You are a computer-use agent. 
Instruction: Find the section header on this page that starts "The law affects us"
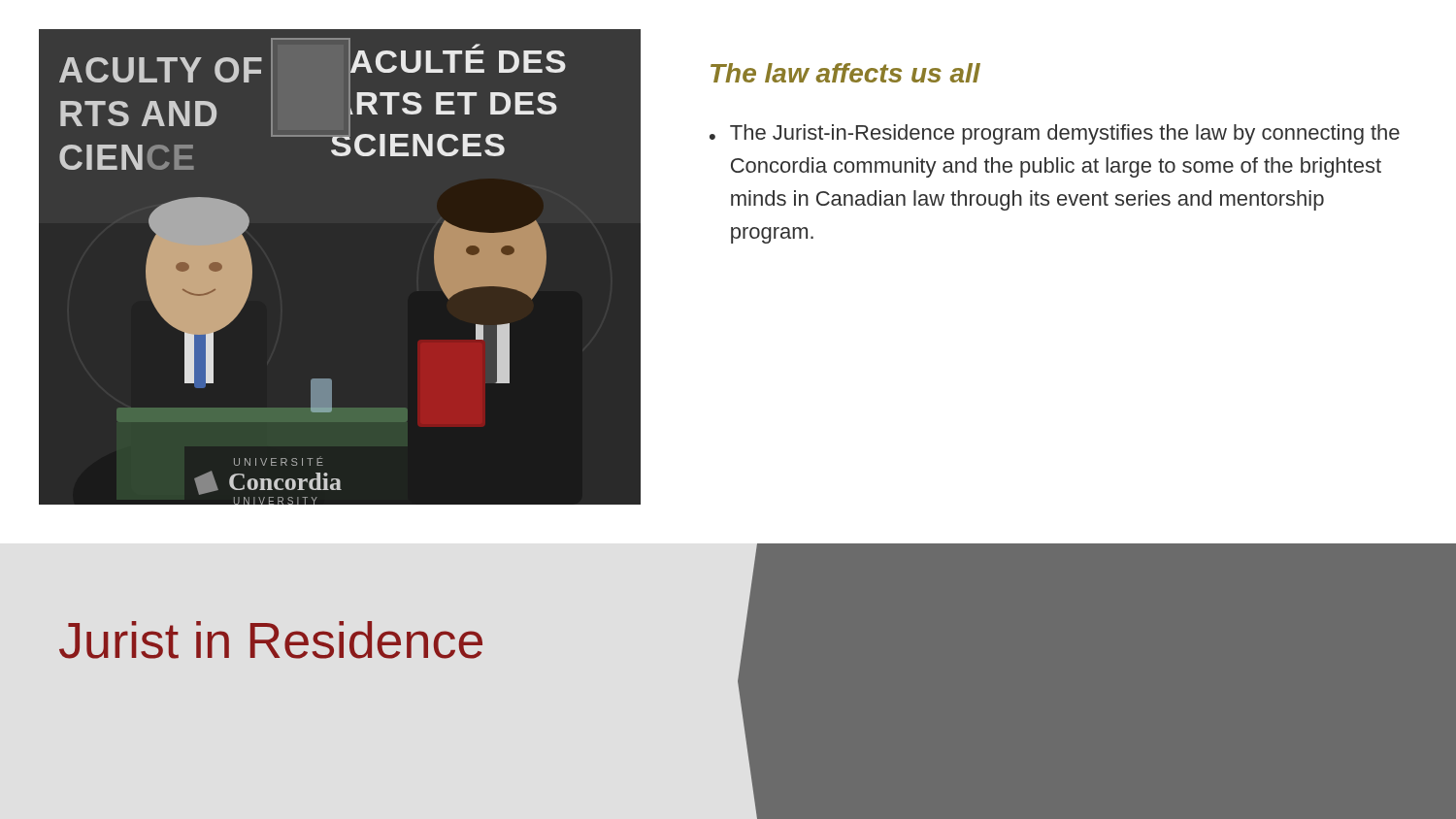(844, 73)
